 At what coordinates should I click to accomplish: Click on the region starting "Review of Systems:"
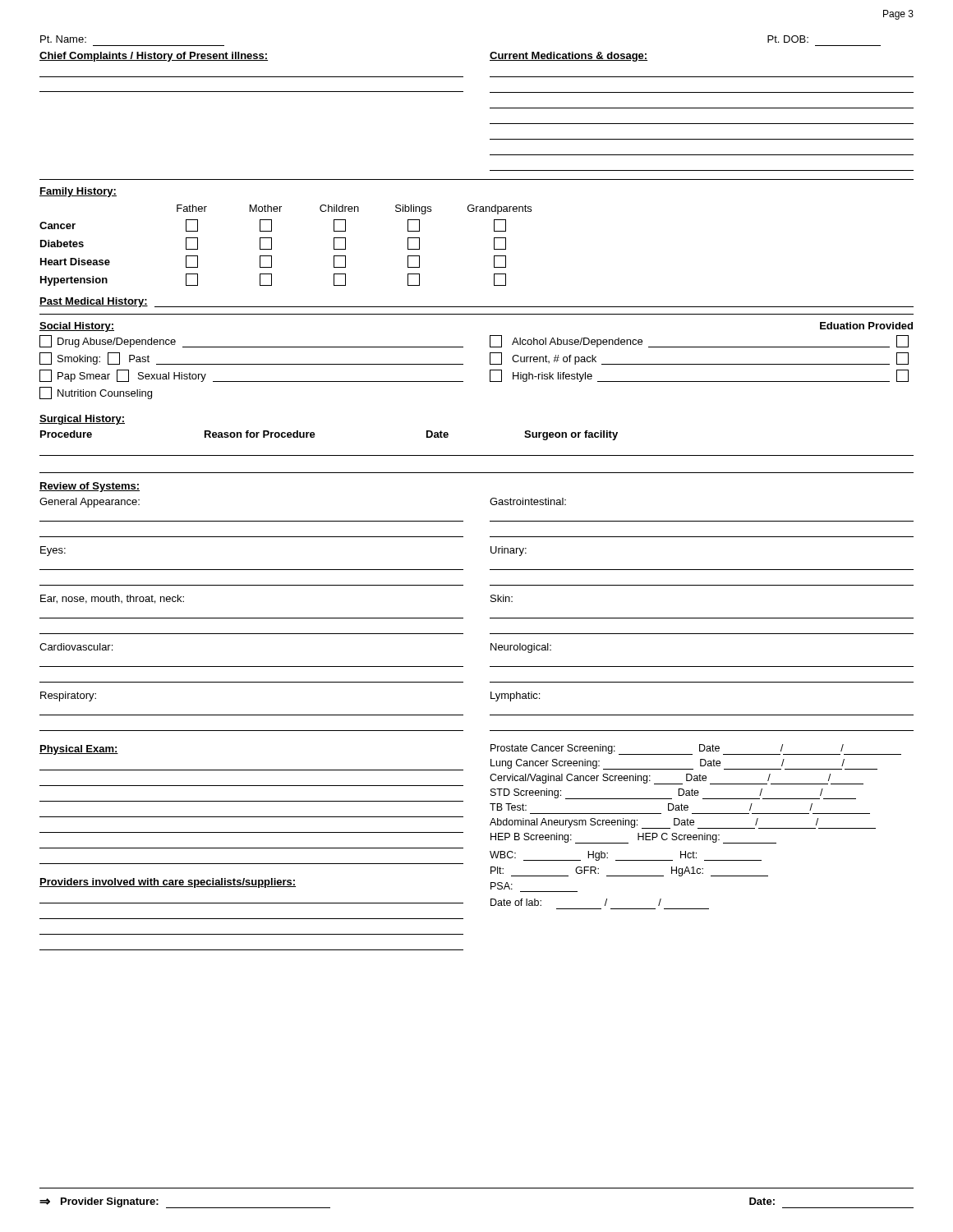pos(90,486)
